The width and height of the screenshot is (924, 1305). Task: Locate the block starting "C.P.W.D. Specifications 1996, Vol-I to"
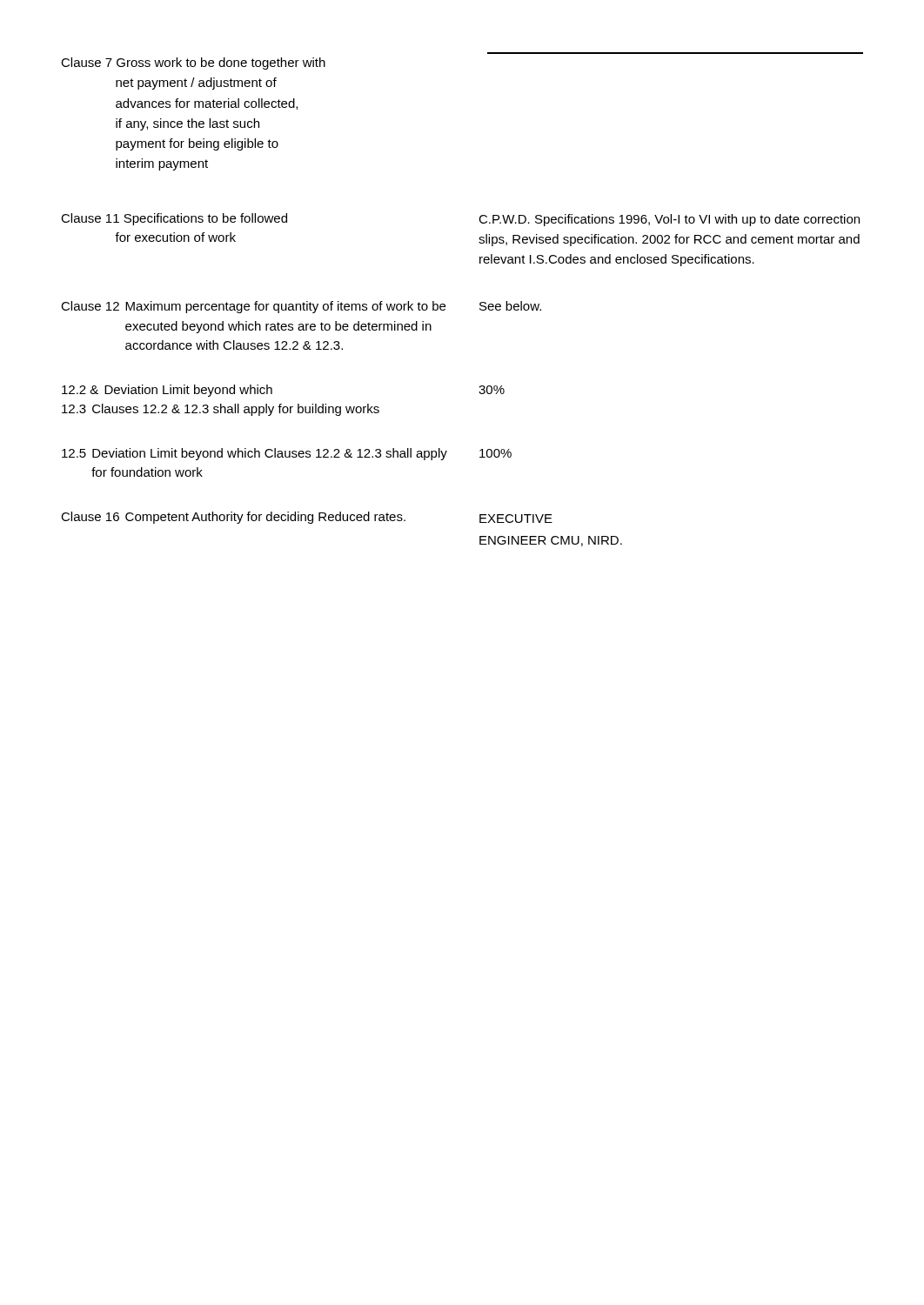click(x=670, y=239)
